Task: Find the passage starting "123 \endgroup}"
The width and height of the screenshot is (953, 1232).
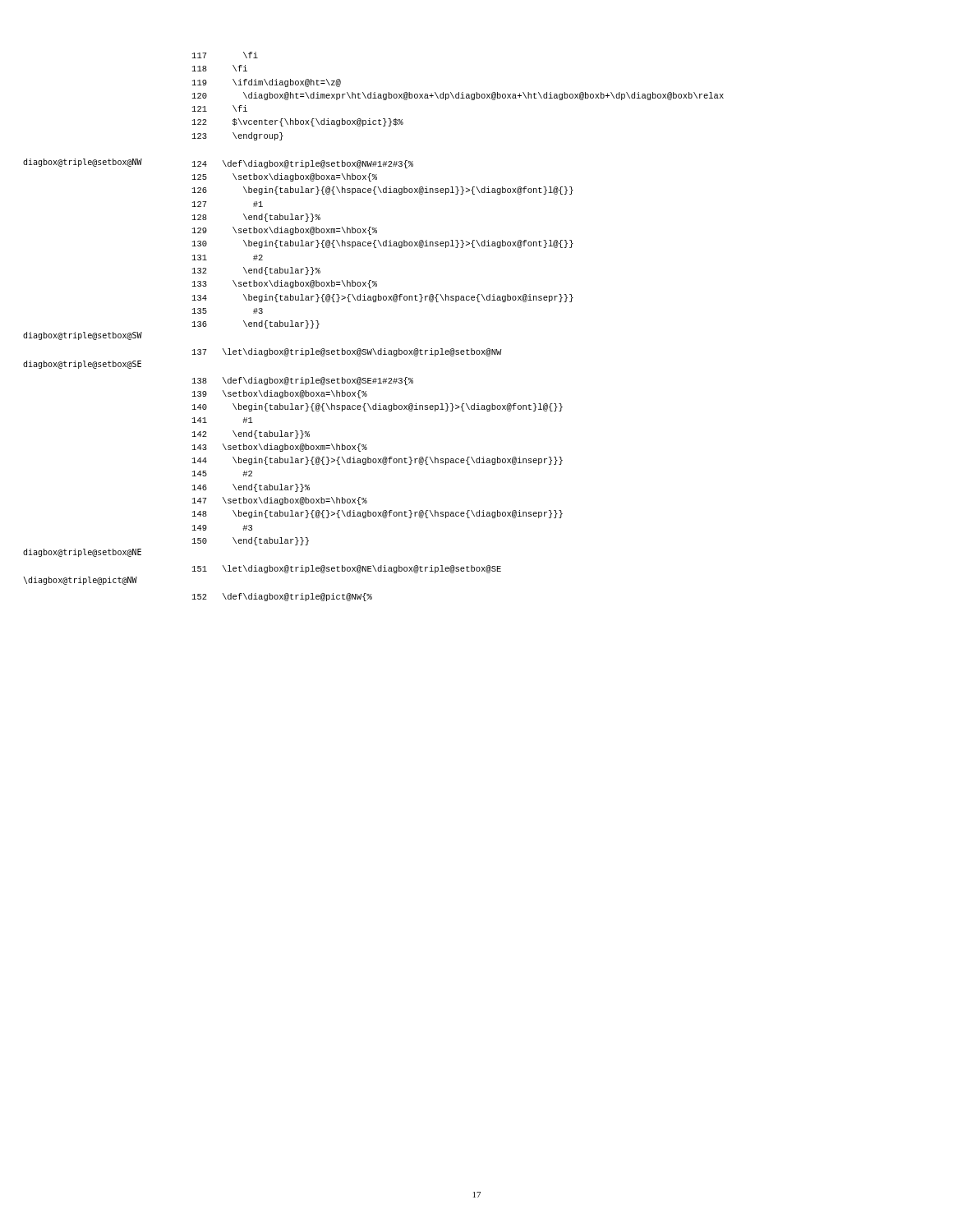Action: point(232,136)
